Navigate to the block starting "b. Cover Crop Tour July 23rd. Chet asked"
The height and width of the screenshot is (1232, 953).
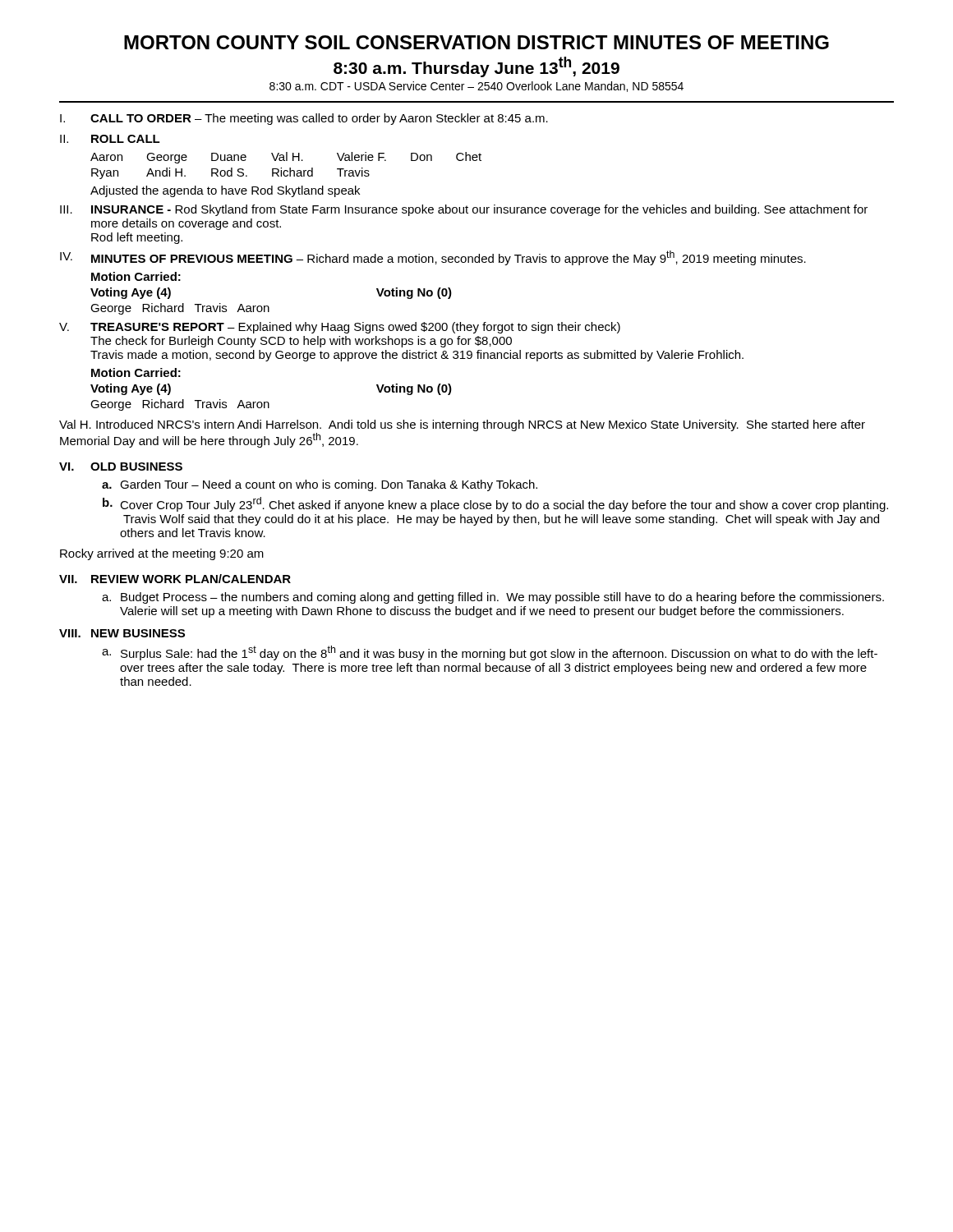(498, 517)
